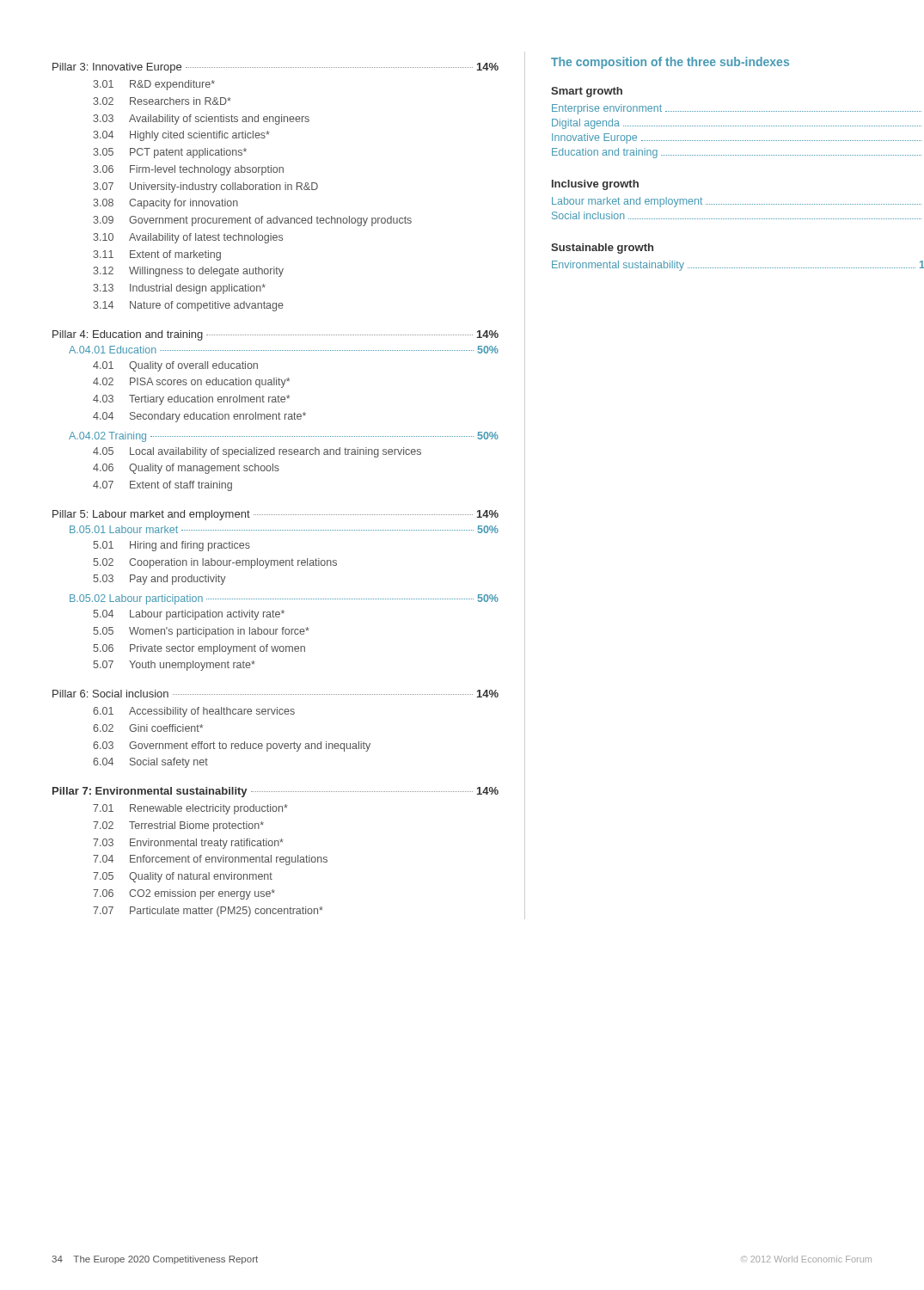The height and width of the screenshot is (1290, 924).
Task: Click on the list item containing "3.06Firm-level technology absorption"
Action: pos(188,170)
